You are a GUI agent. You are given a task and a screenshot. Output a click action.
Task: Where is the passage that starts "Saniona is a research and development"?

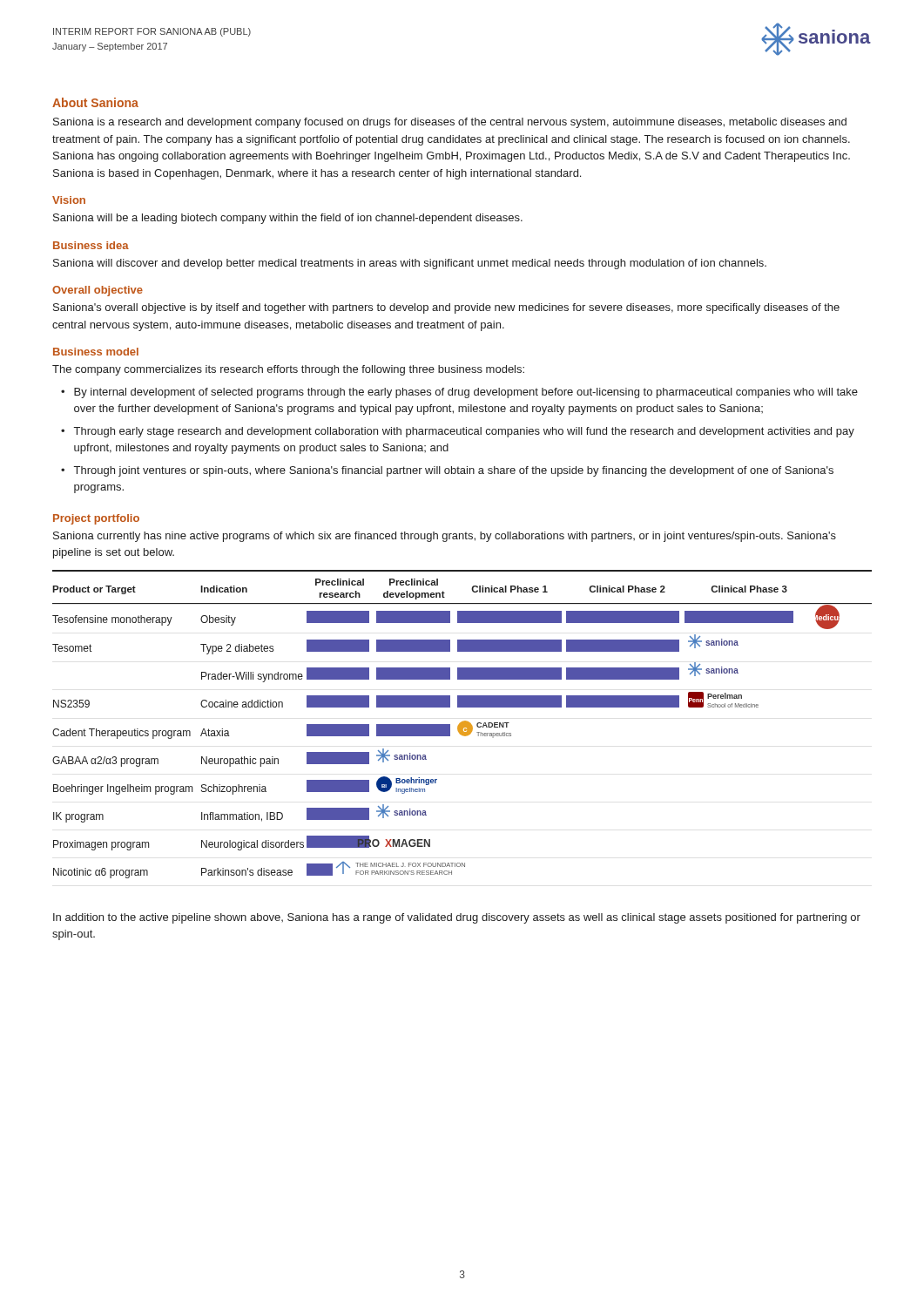(x=451, y=147)
